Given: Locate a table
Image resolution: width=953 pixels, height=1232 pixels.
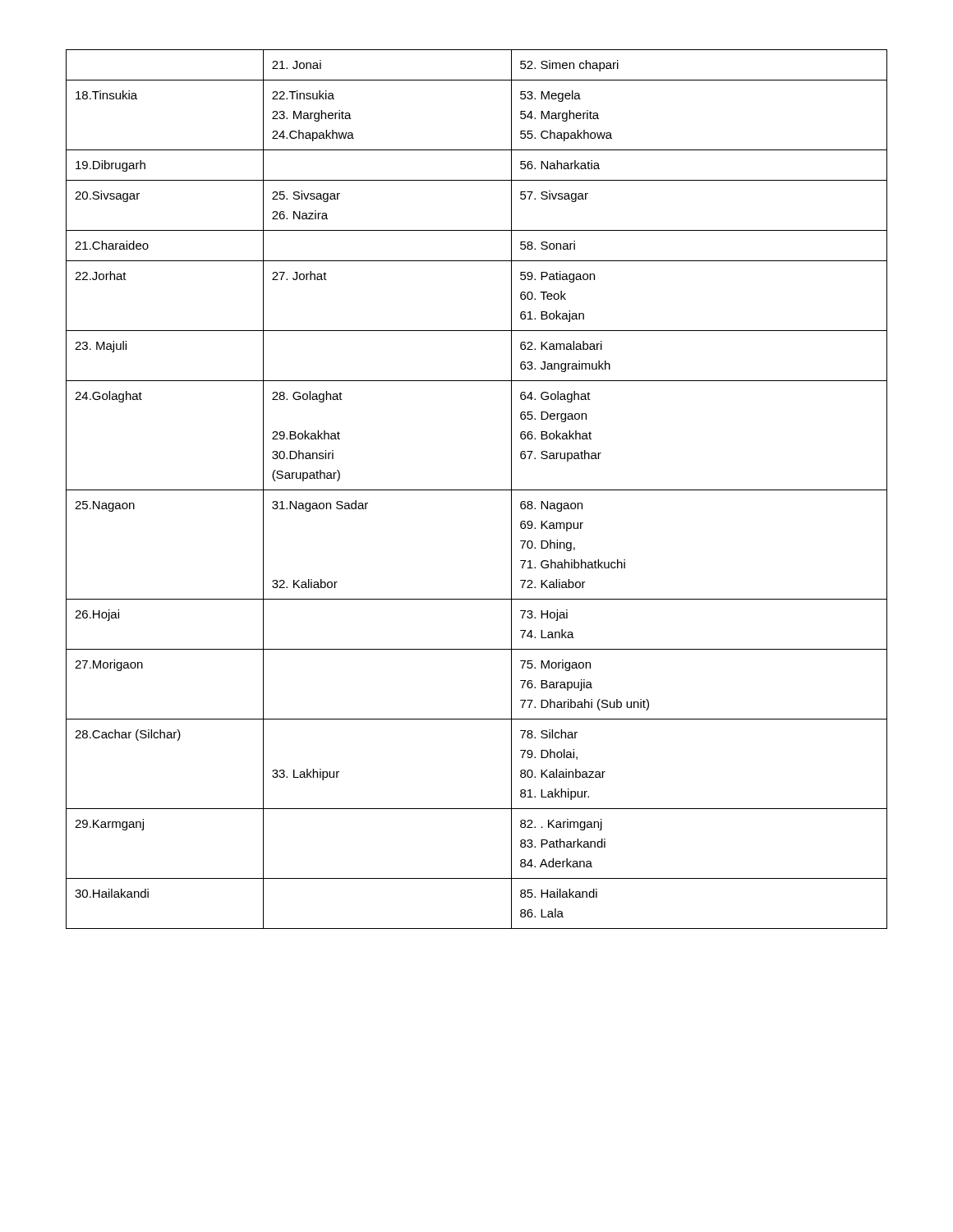Looking at the screenshot, I should pyautogui.click(x=476, y=489).
